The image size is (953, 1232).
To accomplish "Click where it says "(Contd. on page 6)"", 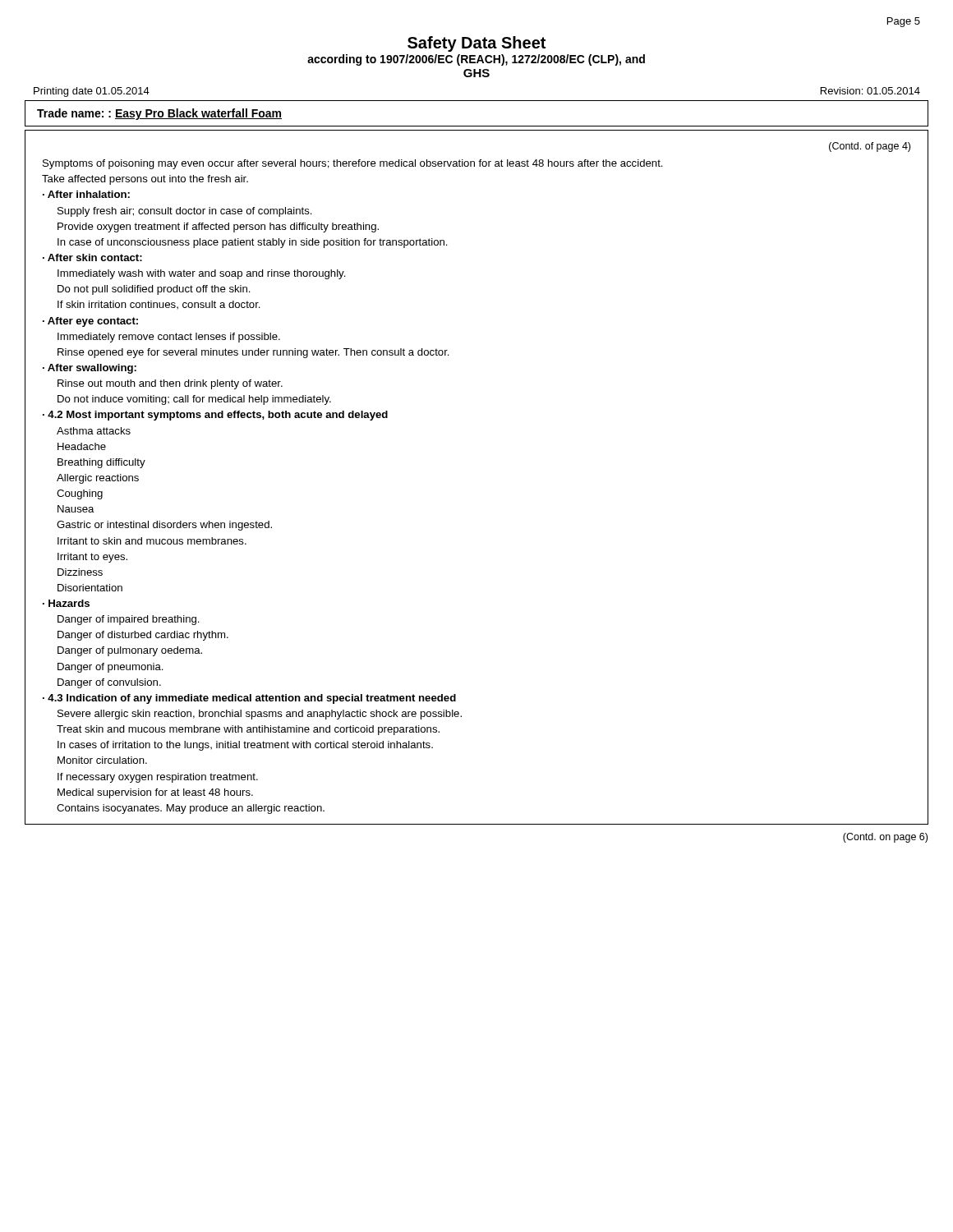I will coord(886,837).
